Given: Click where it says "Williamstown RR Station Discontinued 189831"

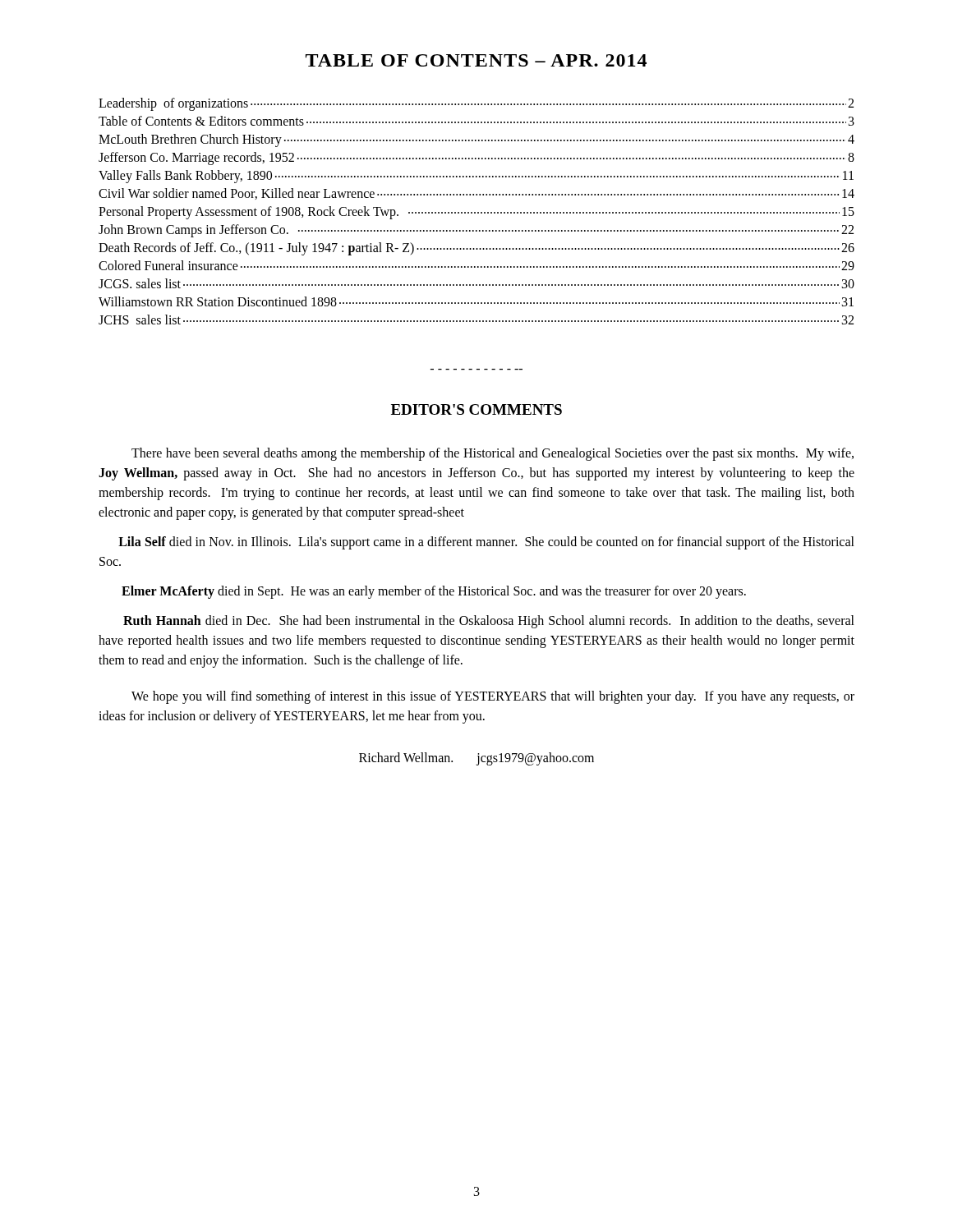Looking at the screenshot, I should pos(476,302).
